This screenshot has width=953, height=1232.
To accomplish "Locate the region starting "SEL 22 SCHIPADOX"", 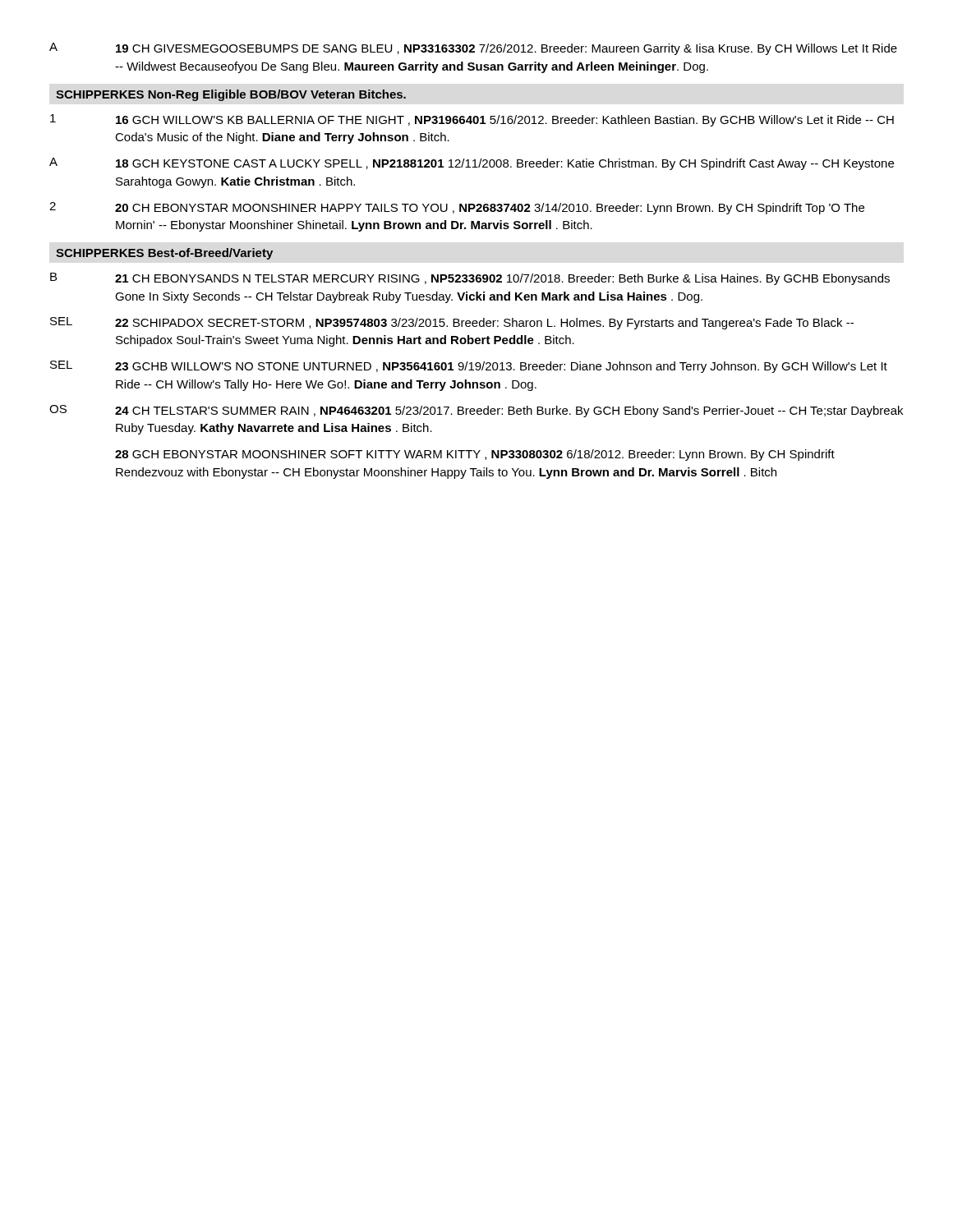I will click(476, 331).
